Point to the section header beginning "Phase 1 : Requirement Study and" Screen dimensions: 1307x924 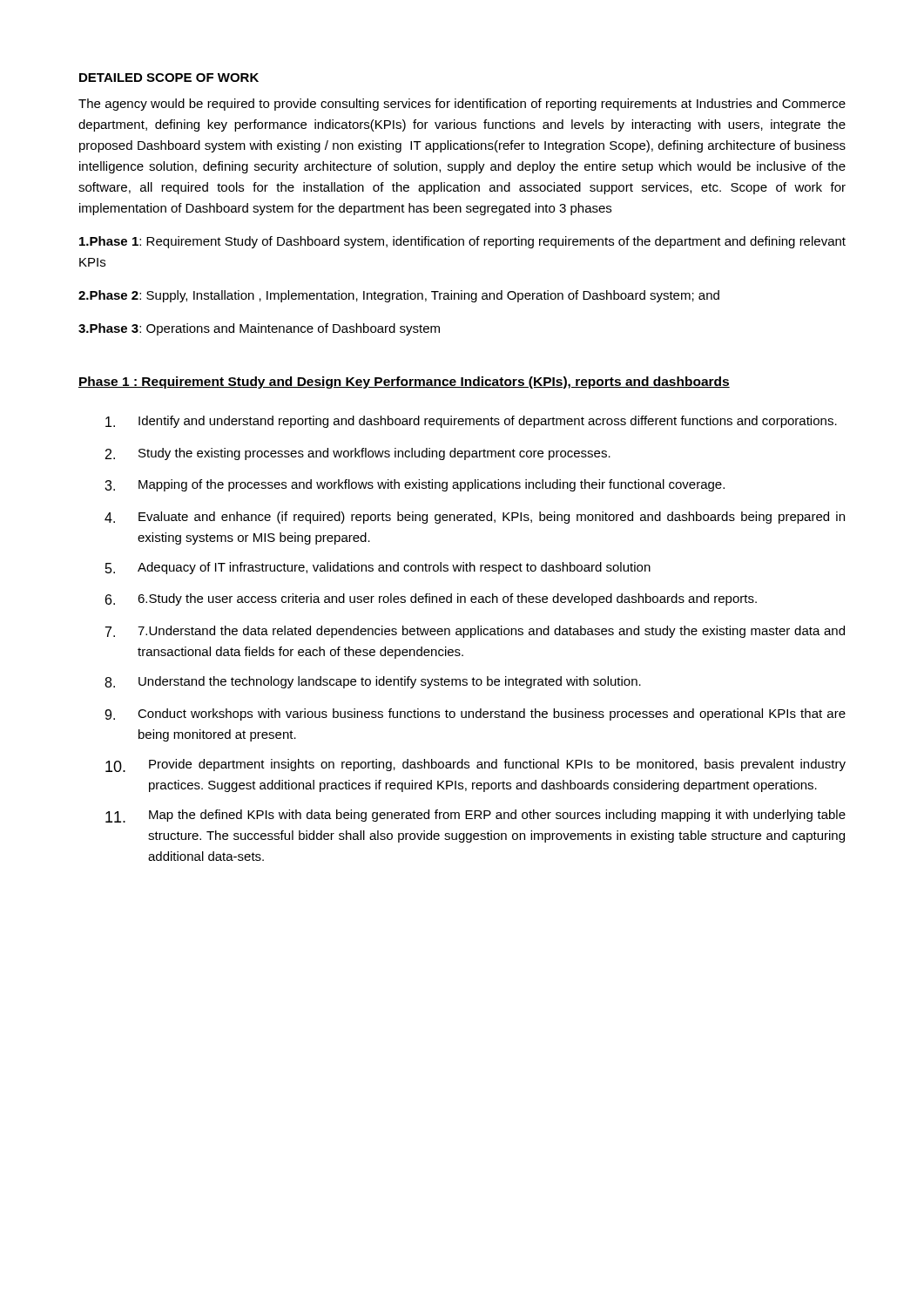[404, 381]
